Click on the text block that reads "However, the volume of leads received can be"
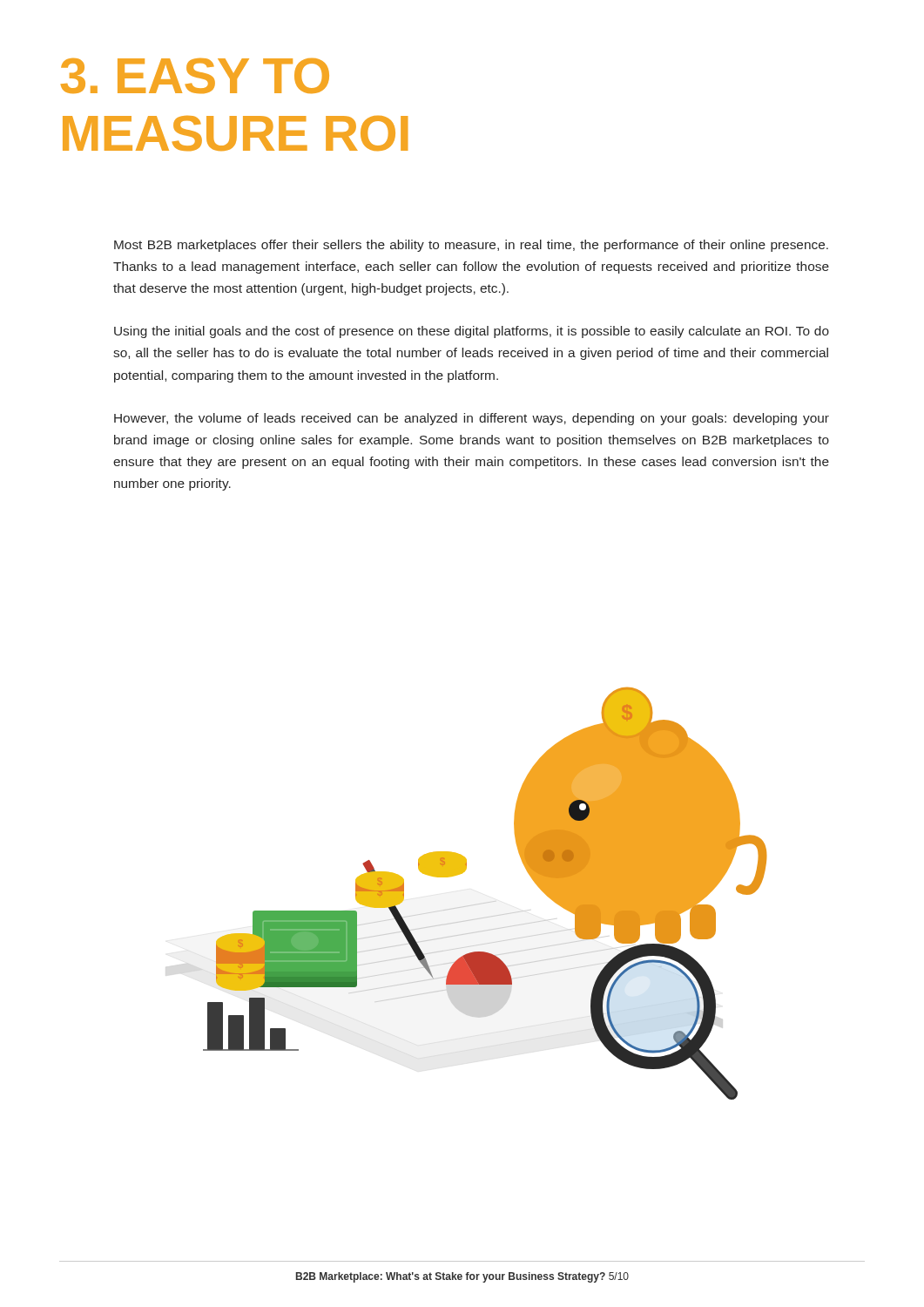The image size is (924, 1307). [471, 450]
